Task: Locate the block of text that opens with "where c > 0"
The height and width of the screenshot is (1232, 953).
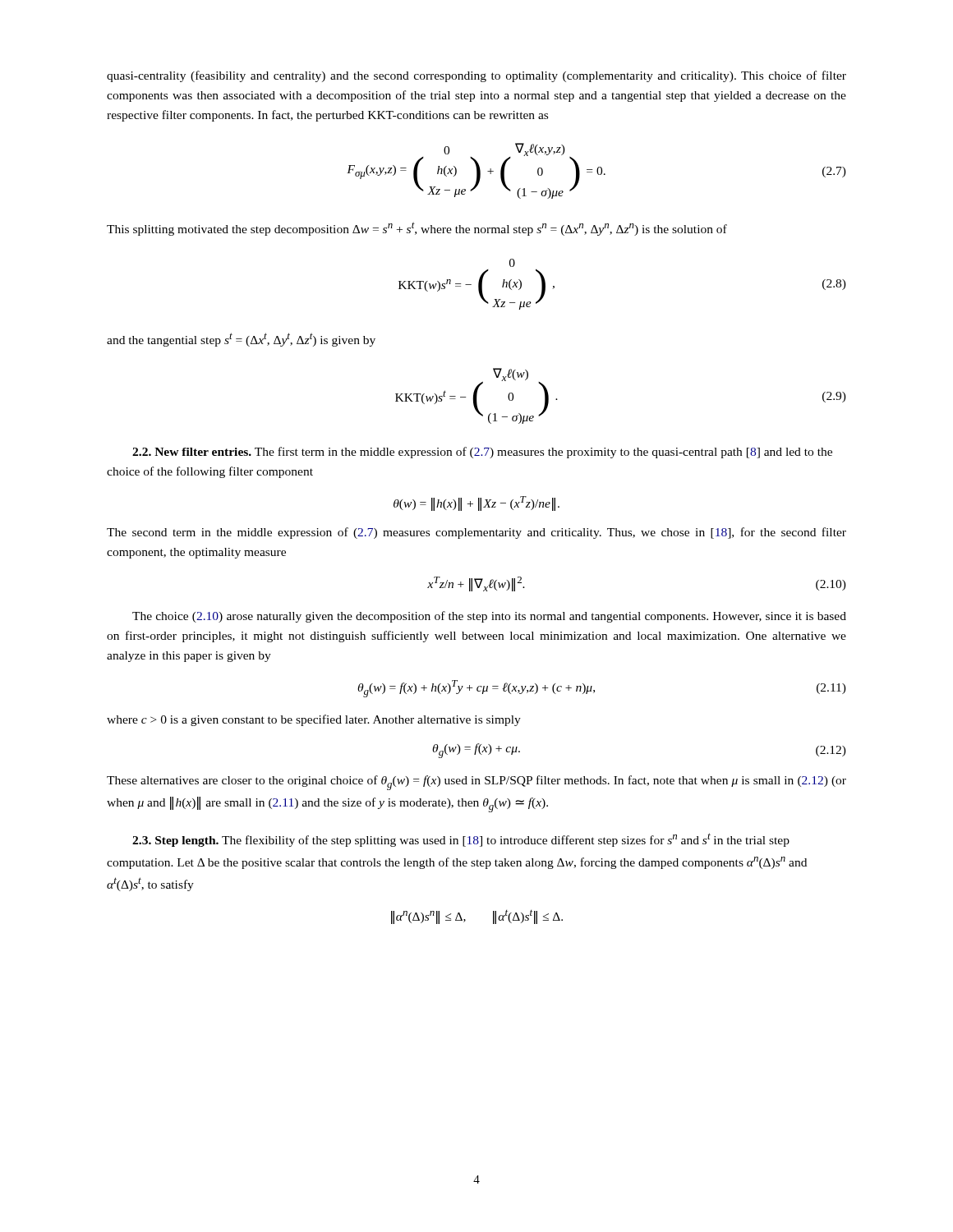Action: coord(314,719)
